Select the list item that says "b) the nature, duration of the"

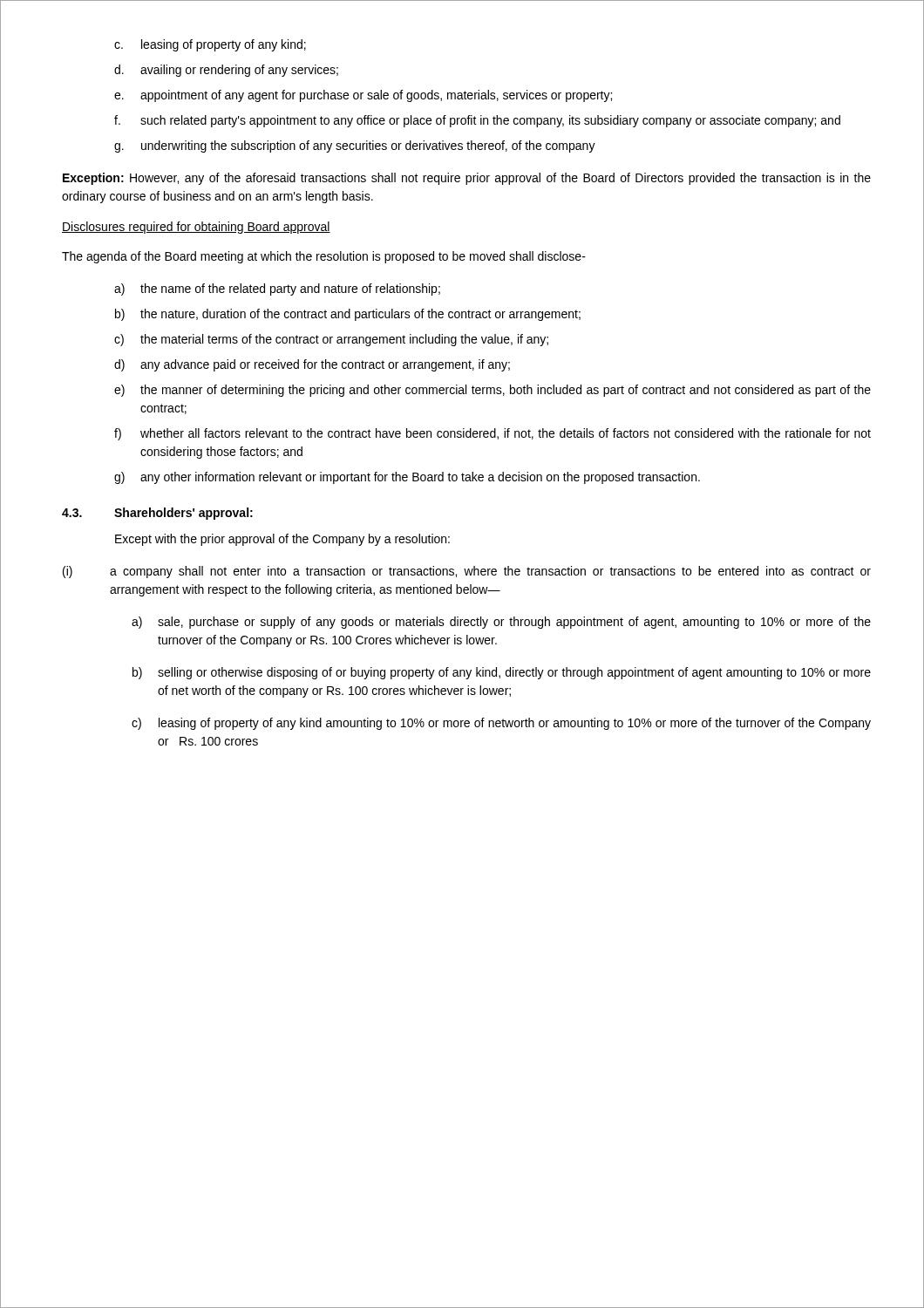click(493, 314)
